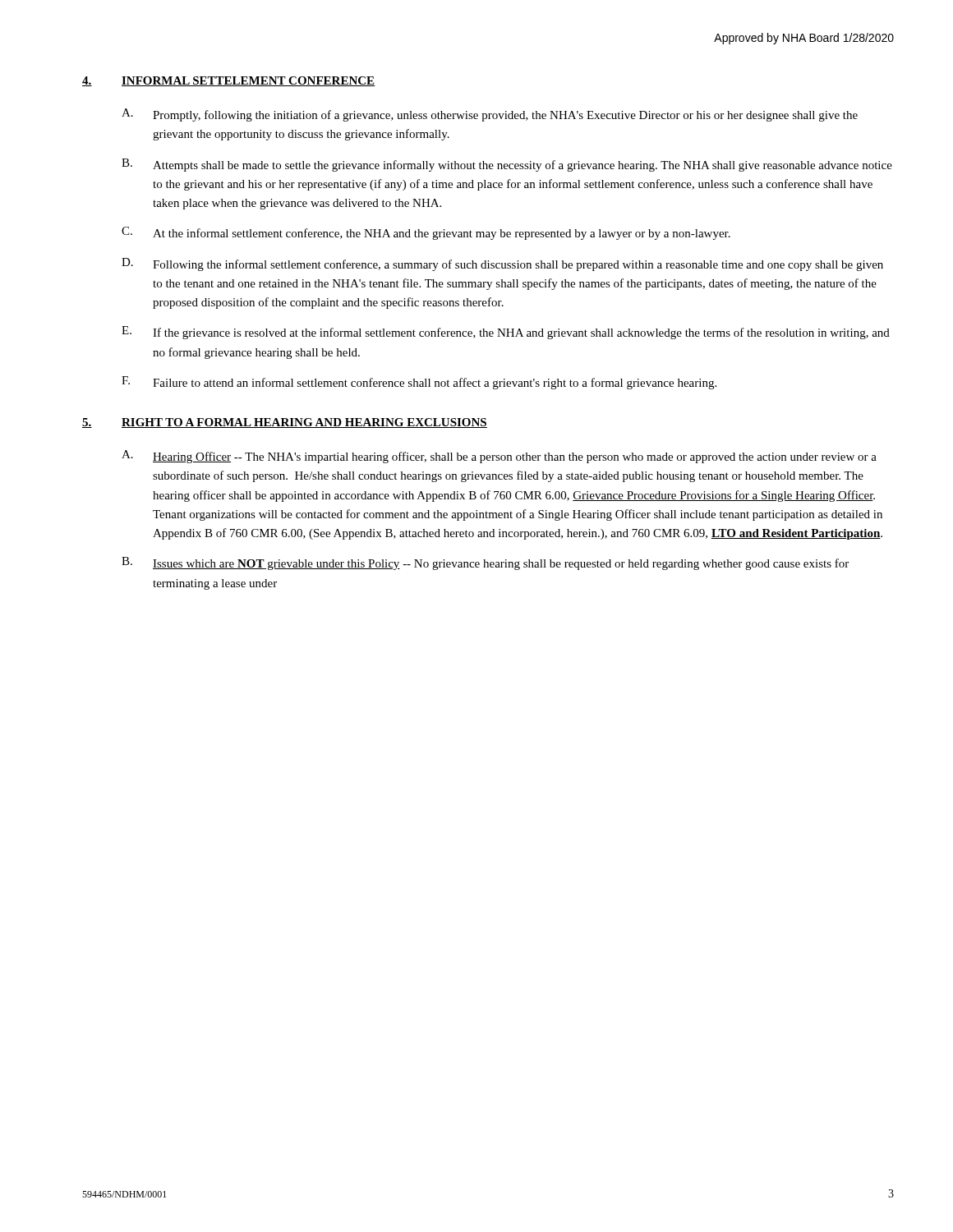The height and width of the screenshot is (1232, 953).
Task: Select the element starting "5. RIGHT TO A FORMAL HEARING AND"
Action: (285, 423)
